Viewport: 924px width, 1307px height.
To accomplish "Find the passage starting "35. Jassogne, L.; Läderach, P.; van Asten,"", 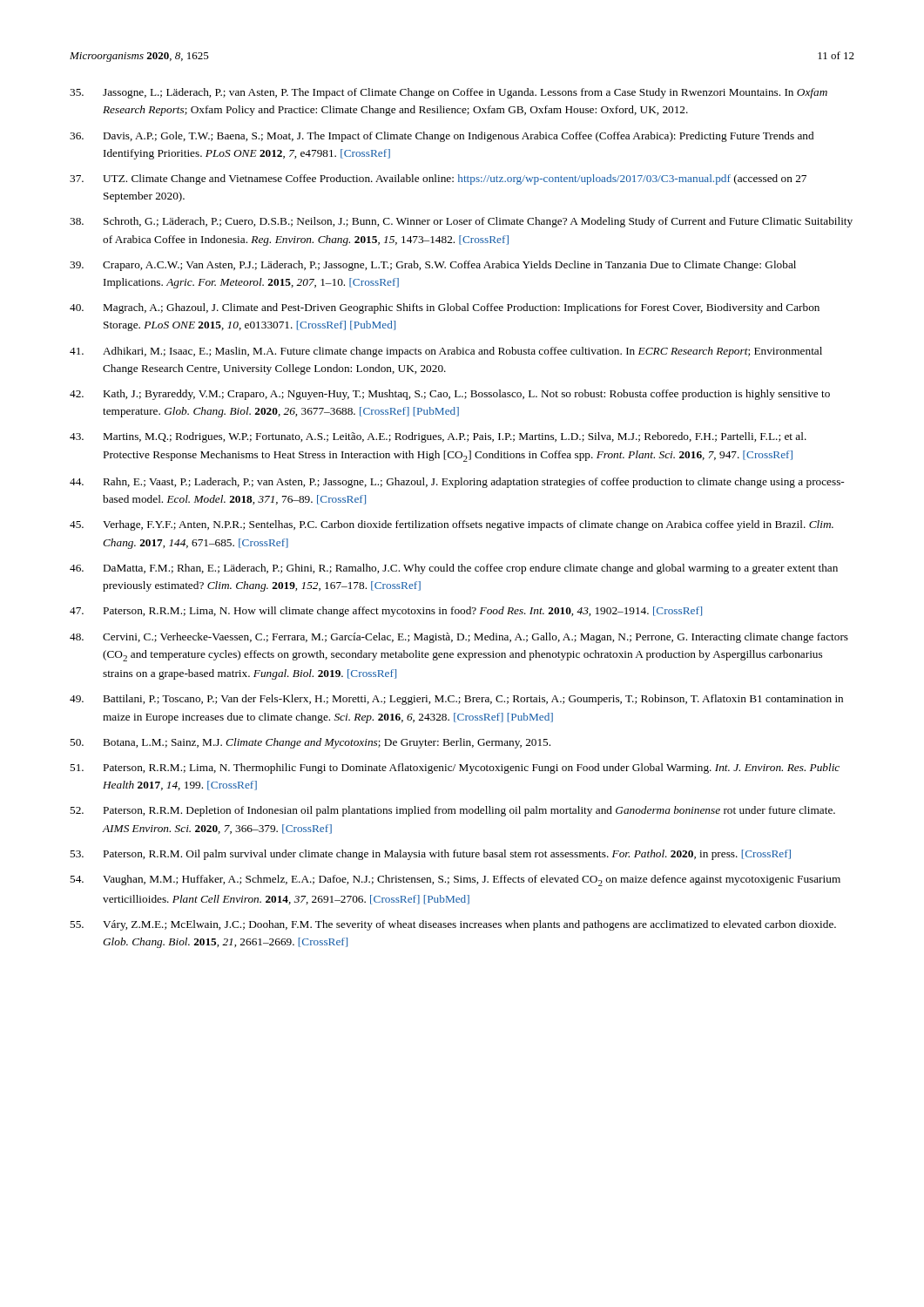I will tap(462, 101).
